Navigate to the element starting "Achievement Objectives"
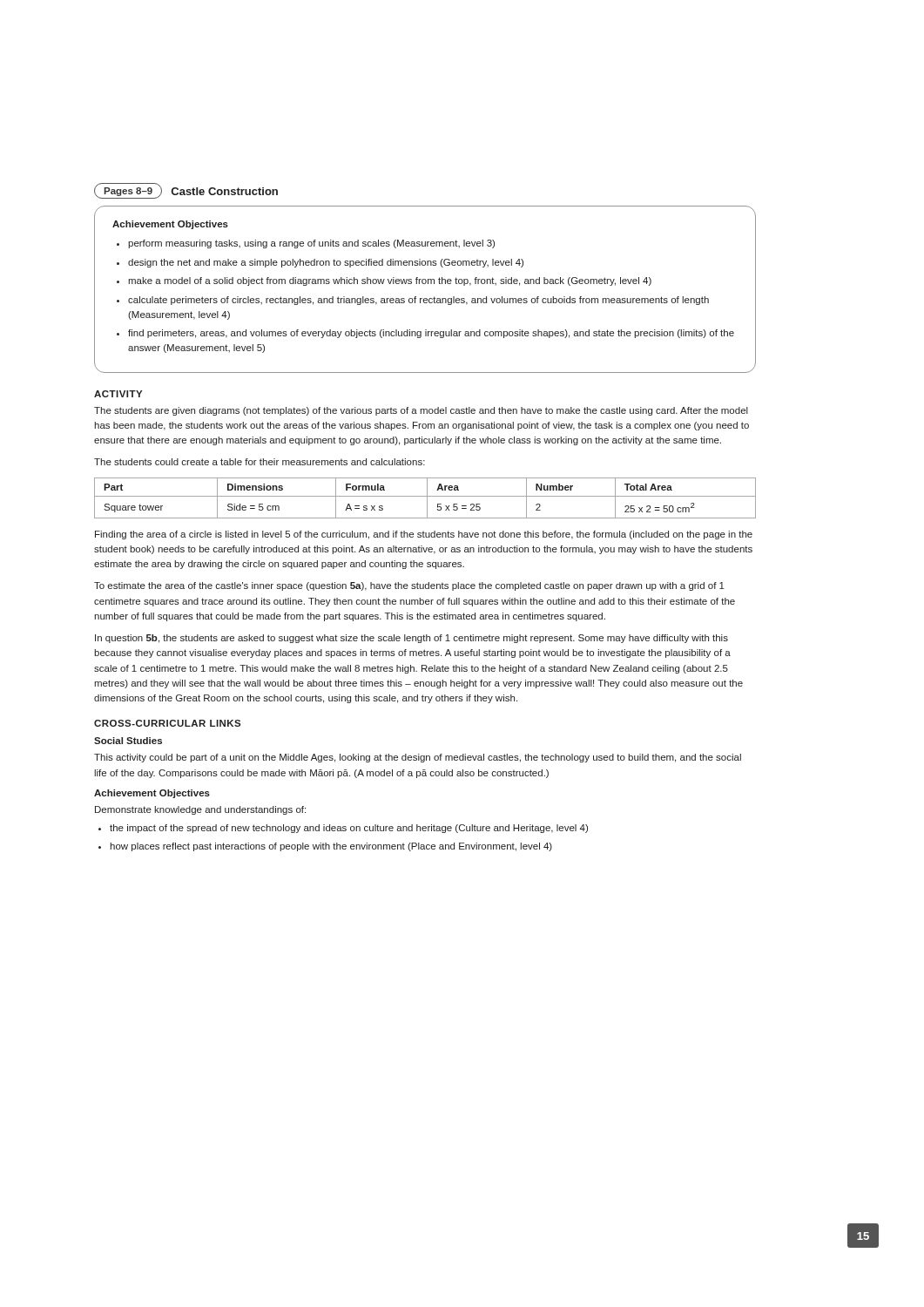Image resolution: width=924 pixels, height=1307 pixels. click(152, 793)
